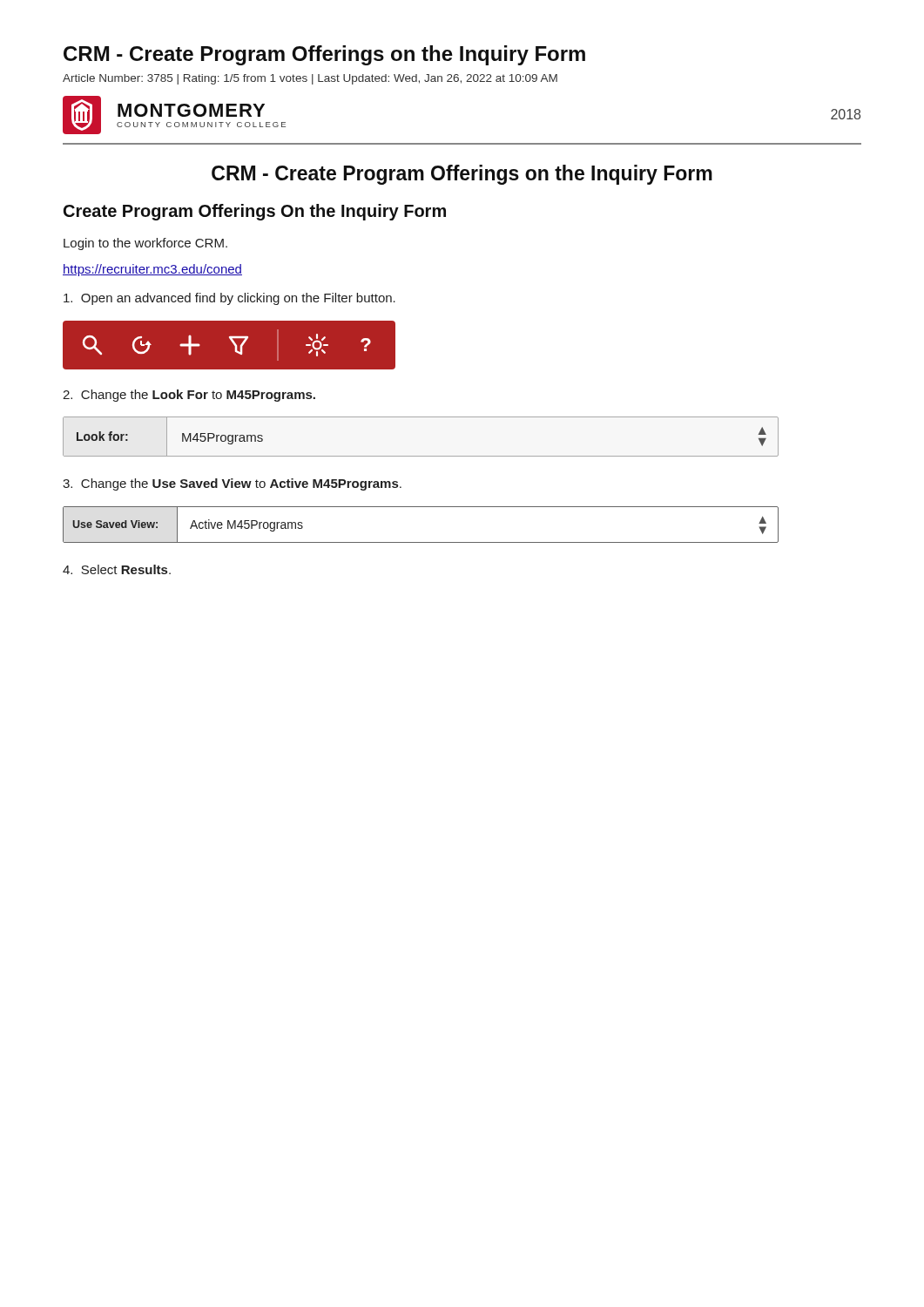The image size is (924, 1307).
Task: Find the element starting "Open an advanced find by"
Action: pyautogui.click(x=229, y=298)
